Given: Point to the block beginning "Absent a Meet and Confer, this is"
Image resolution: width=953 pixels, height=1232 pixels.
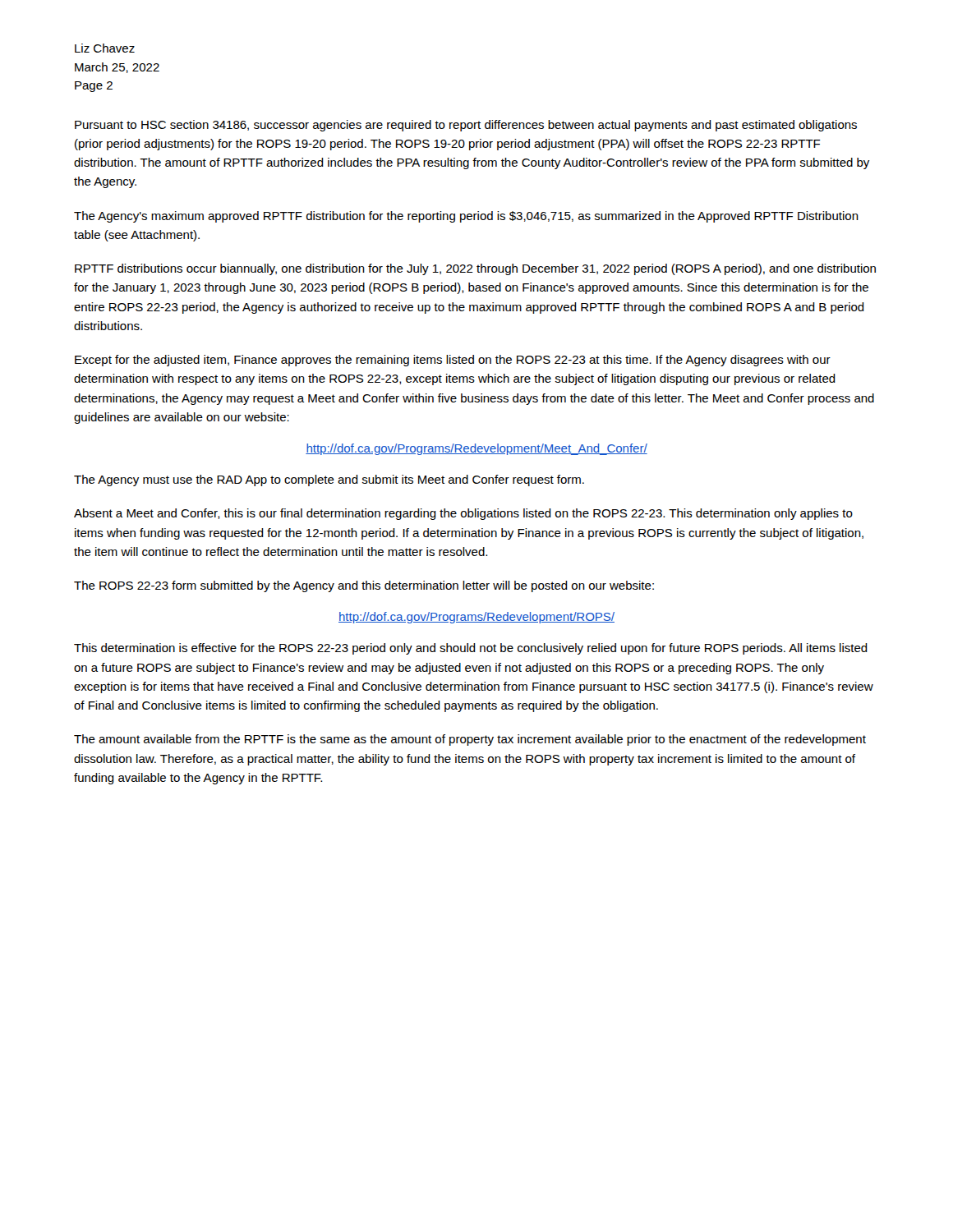Looking at the screenshot, I should pos(469,532).
